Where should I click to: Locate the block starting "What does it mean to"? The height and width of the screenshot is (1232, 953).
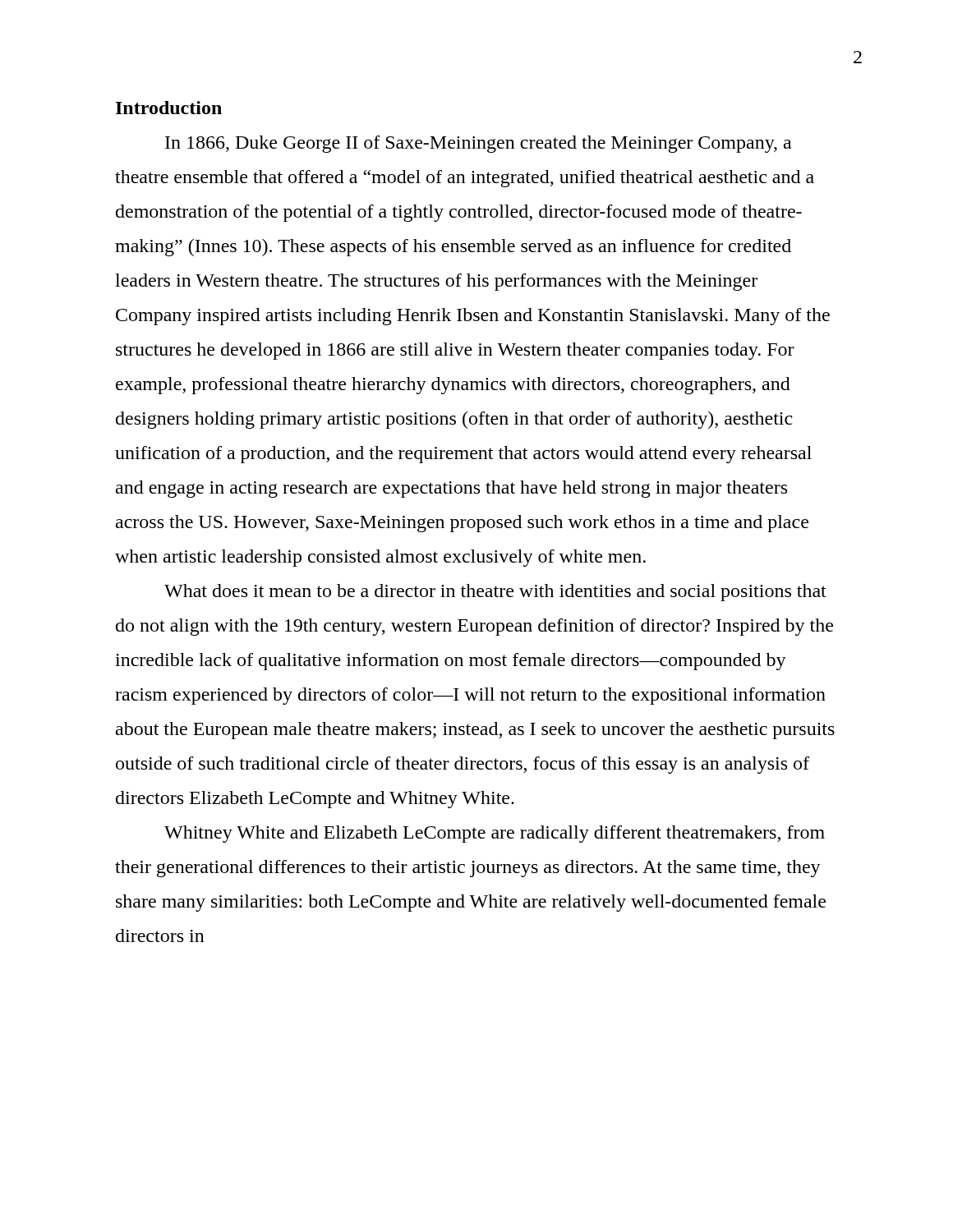click(x=475, y=694)
